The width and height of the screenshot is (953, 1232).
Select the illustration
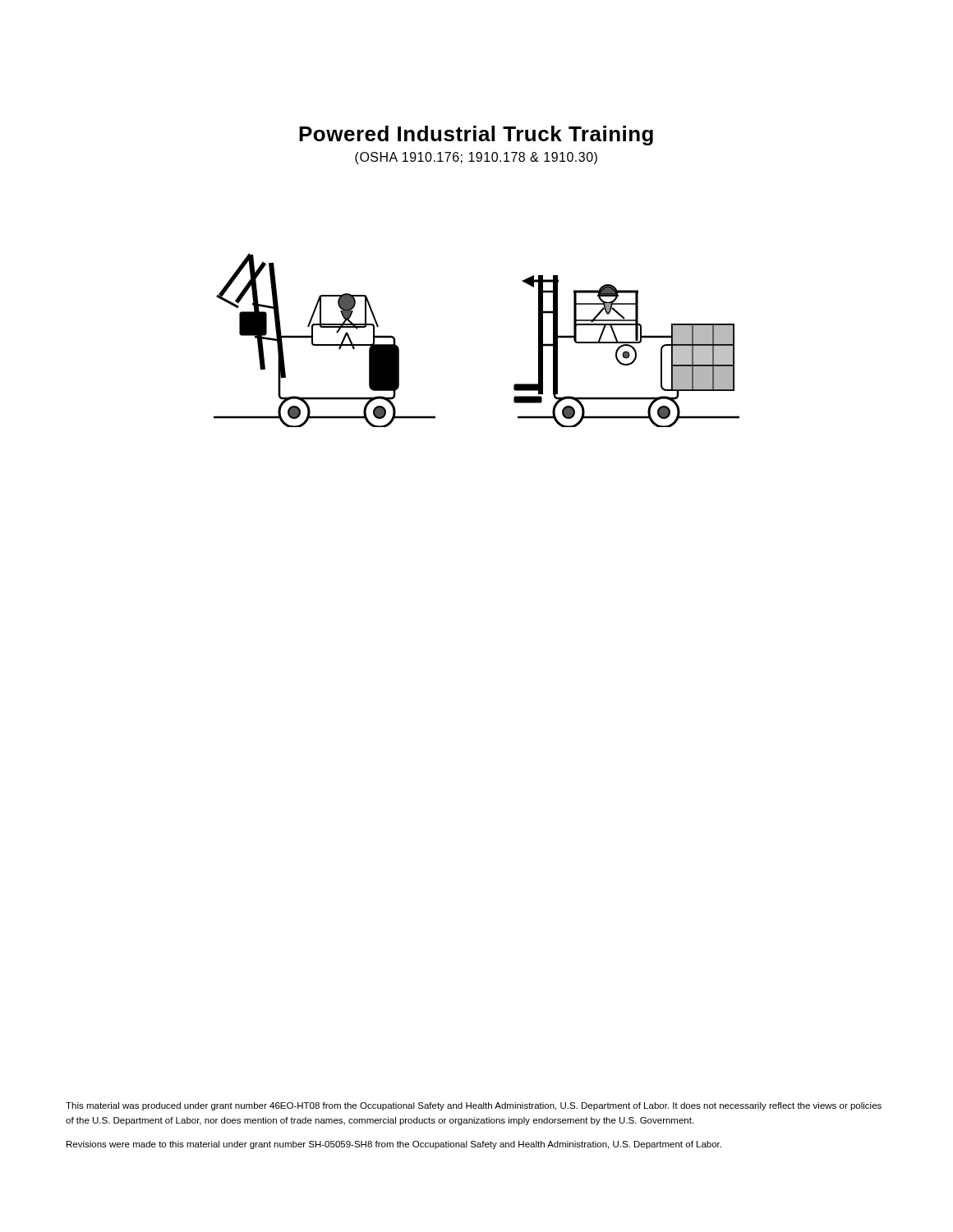point(476,329)
